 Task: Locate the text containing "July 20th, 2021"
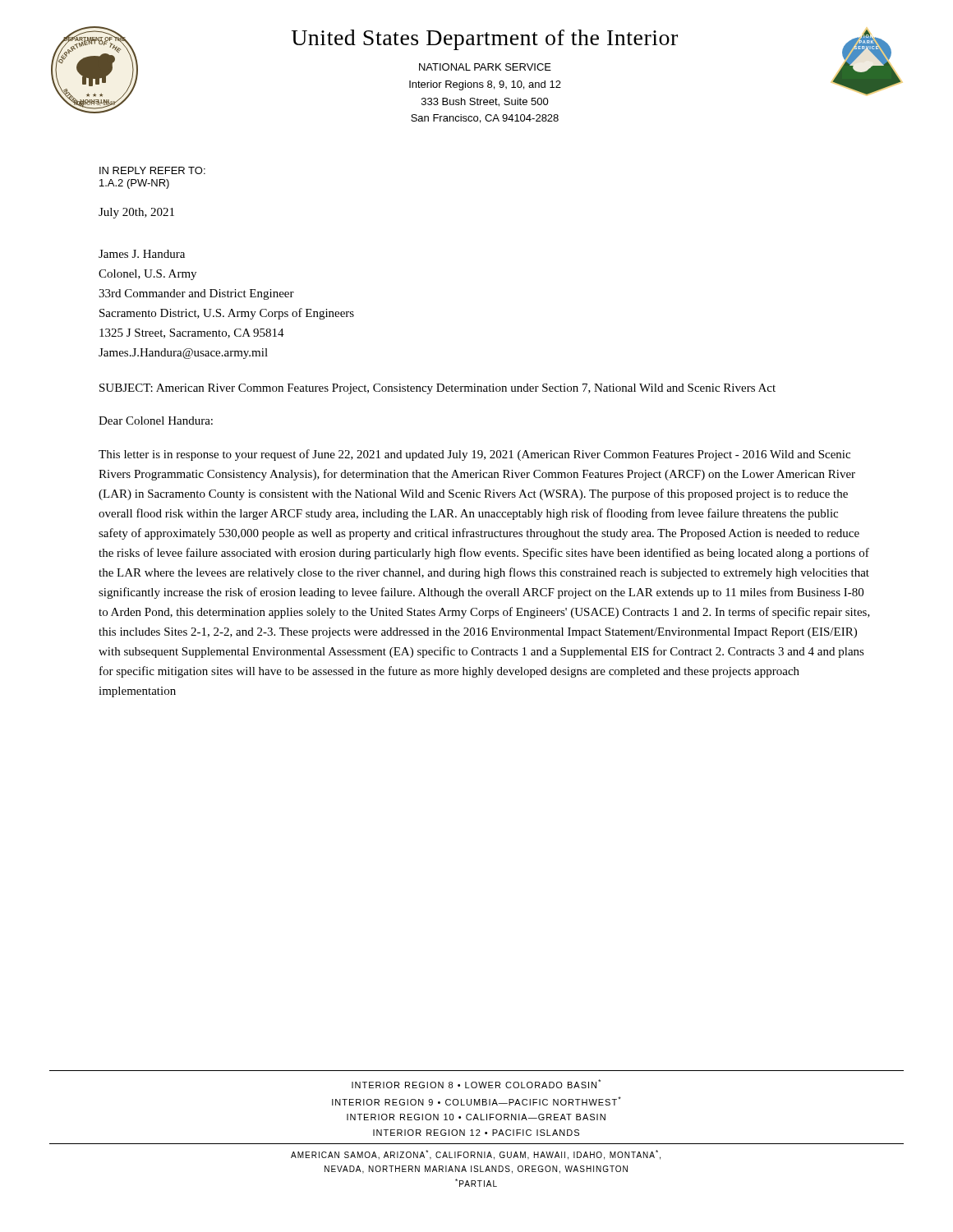(x=137, y=212)
